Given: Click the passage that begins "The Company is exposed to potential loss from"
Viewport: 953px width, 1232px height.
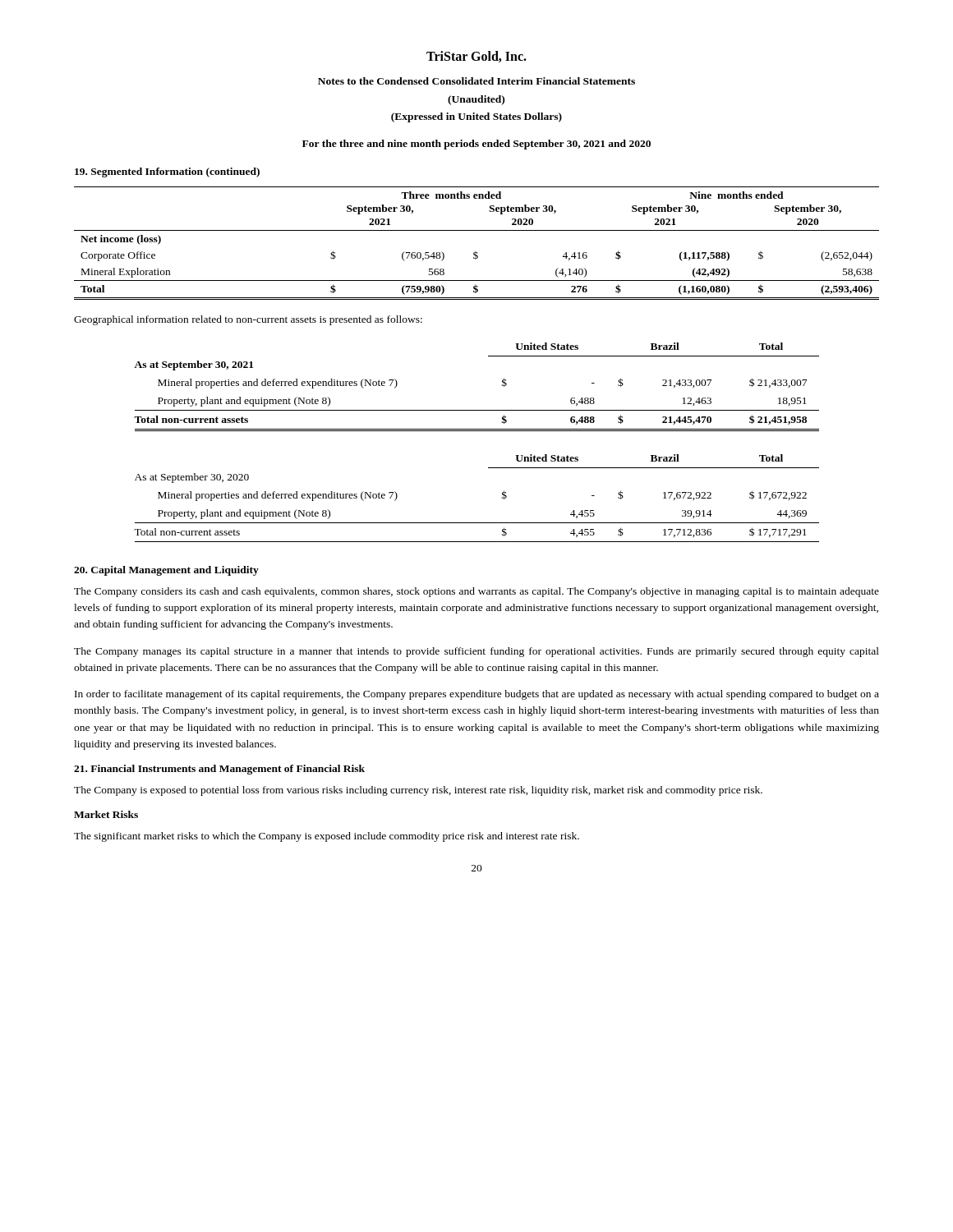Looking at the screenshot, I should click(x=418, y=790).
